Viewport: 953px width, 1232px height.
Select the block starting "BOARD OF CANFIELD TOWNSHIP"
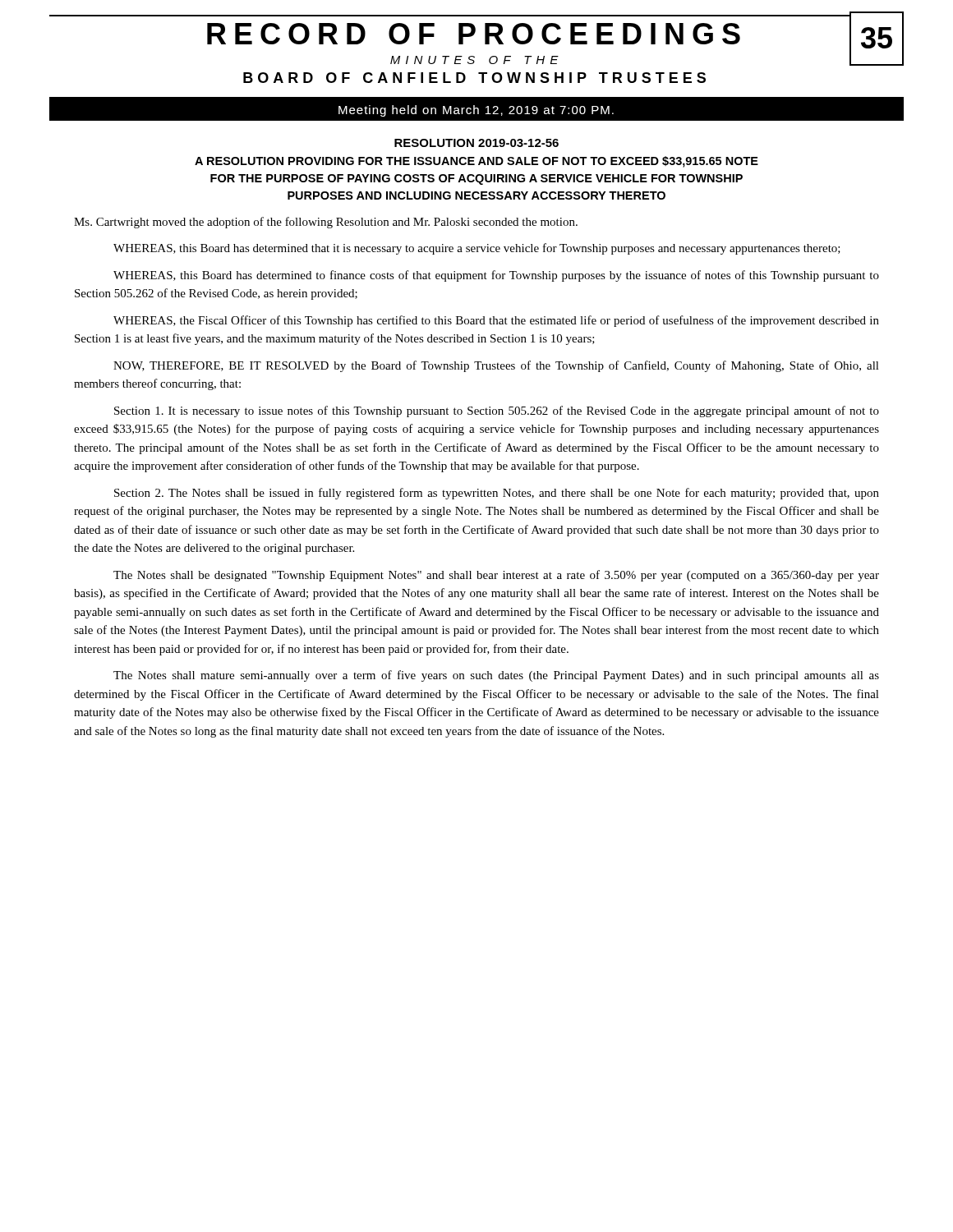tap(476, 78)
